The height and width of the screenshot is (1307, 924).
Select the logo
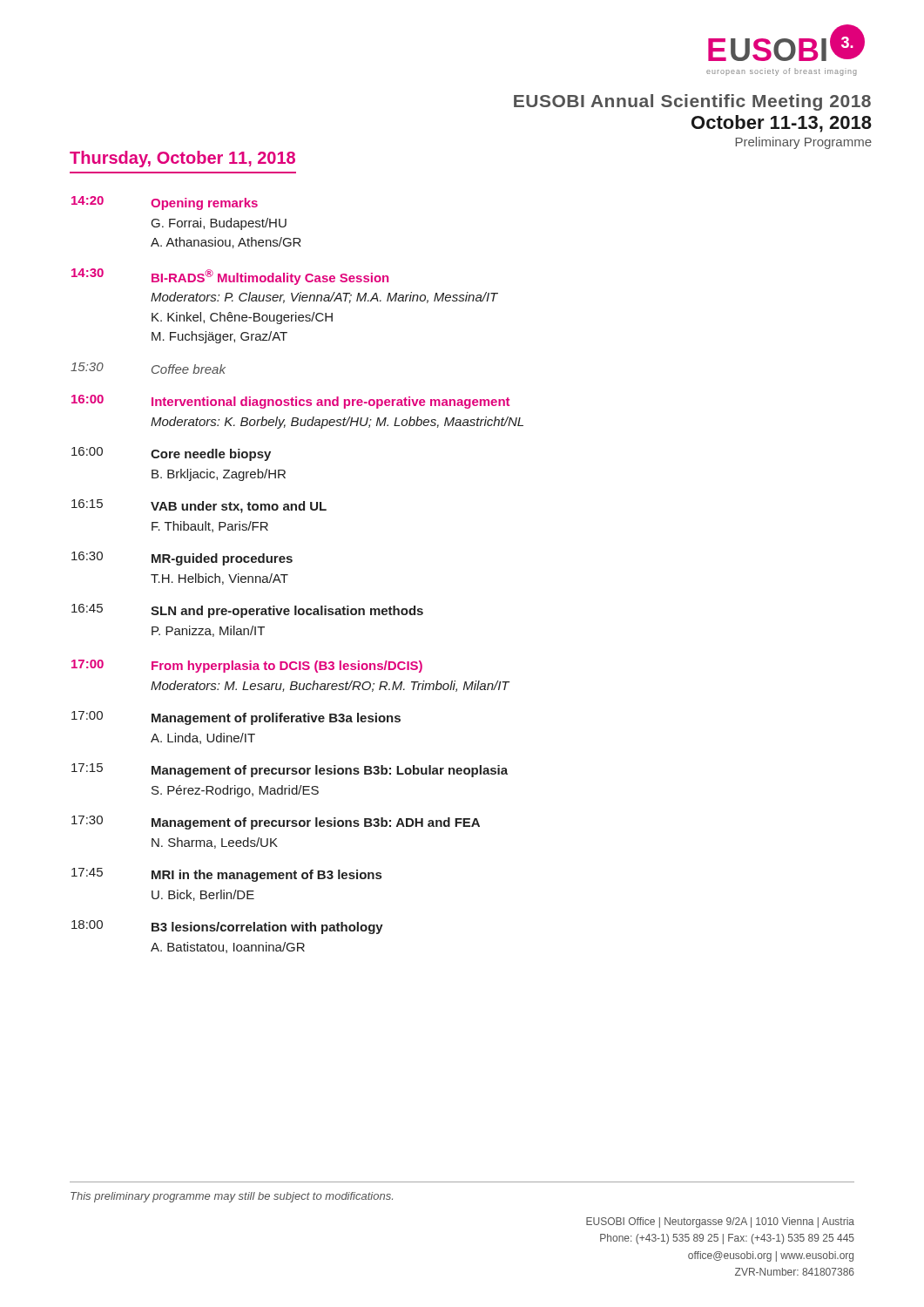coord(789,52)
